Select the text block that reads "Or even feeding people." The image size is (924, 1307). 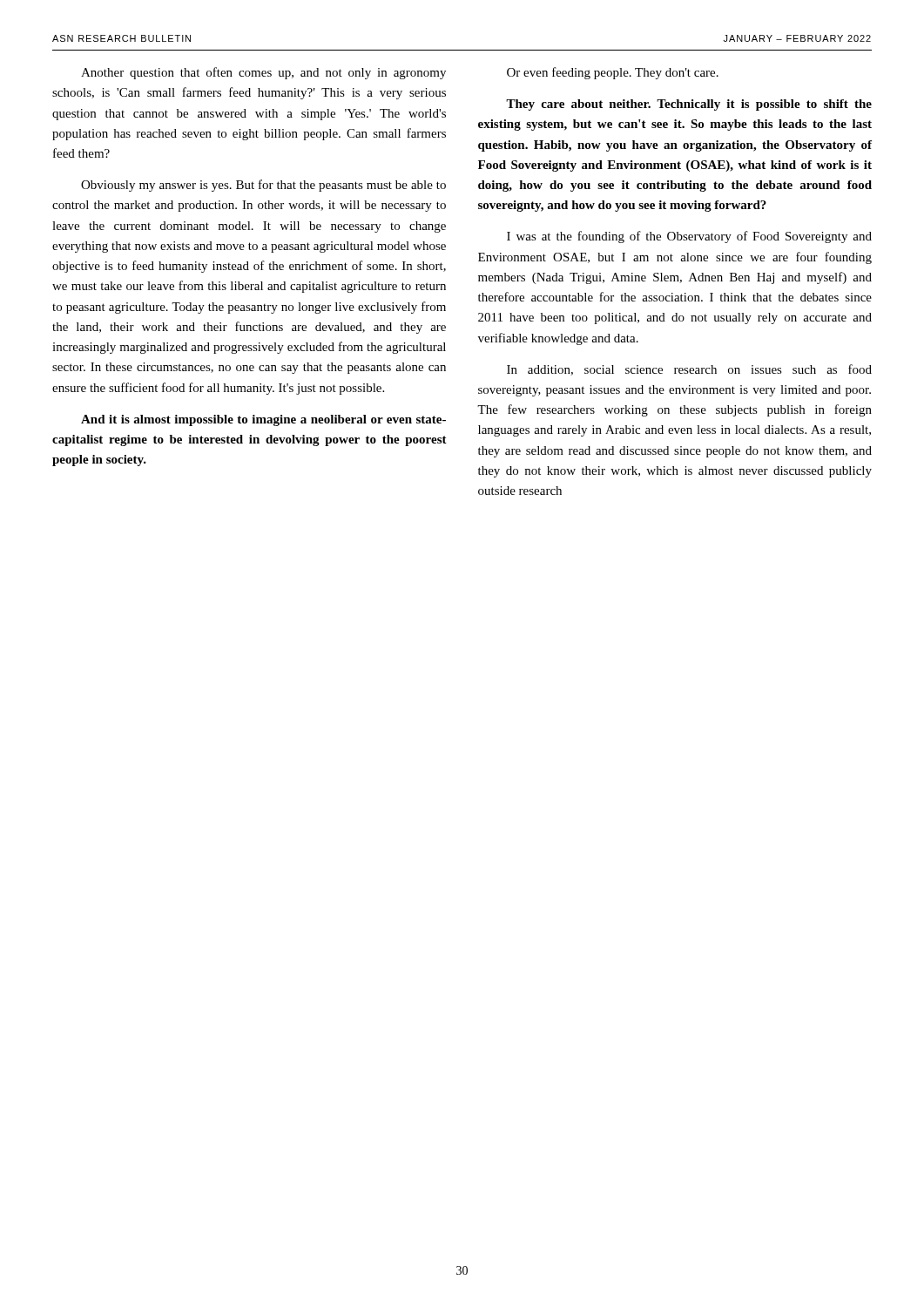point(675,73)
